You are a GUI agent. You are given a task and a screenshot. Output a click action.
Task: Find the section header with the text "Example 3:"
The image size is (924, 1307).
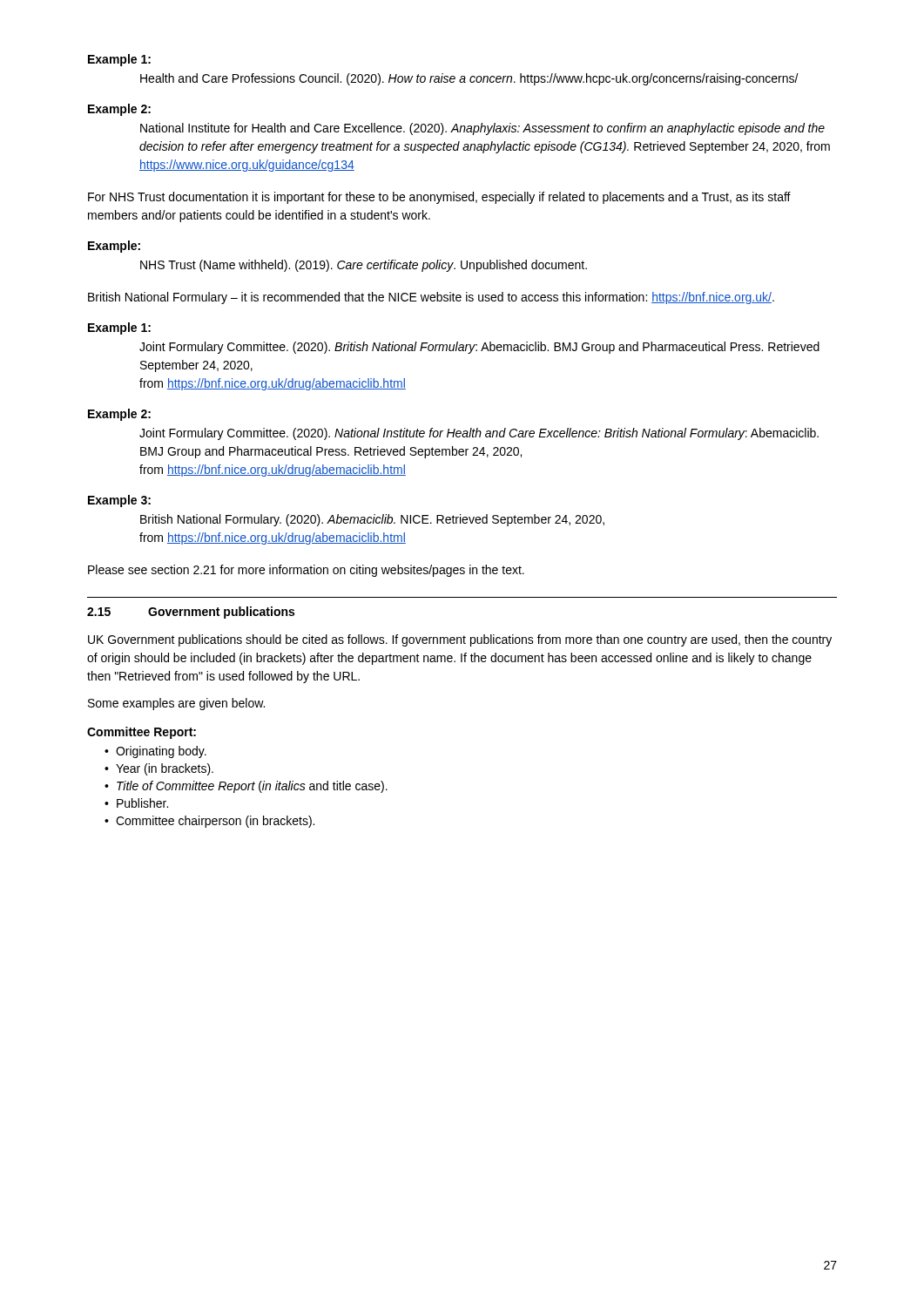click(119, 500)
